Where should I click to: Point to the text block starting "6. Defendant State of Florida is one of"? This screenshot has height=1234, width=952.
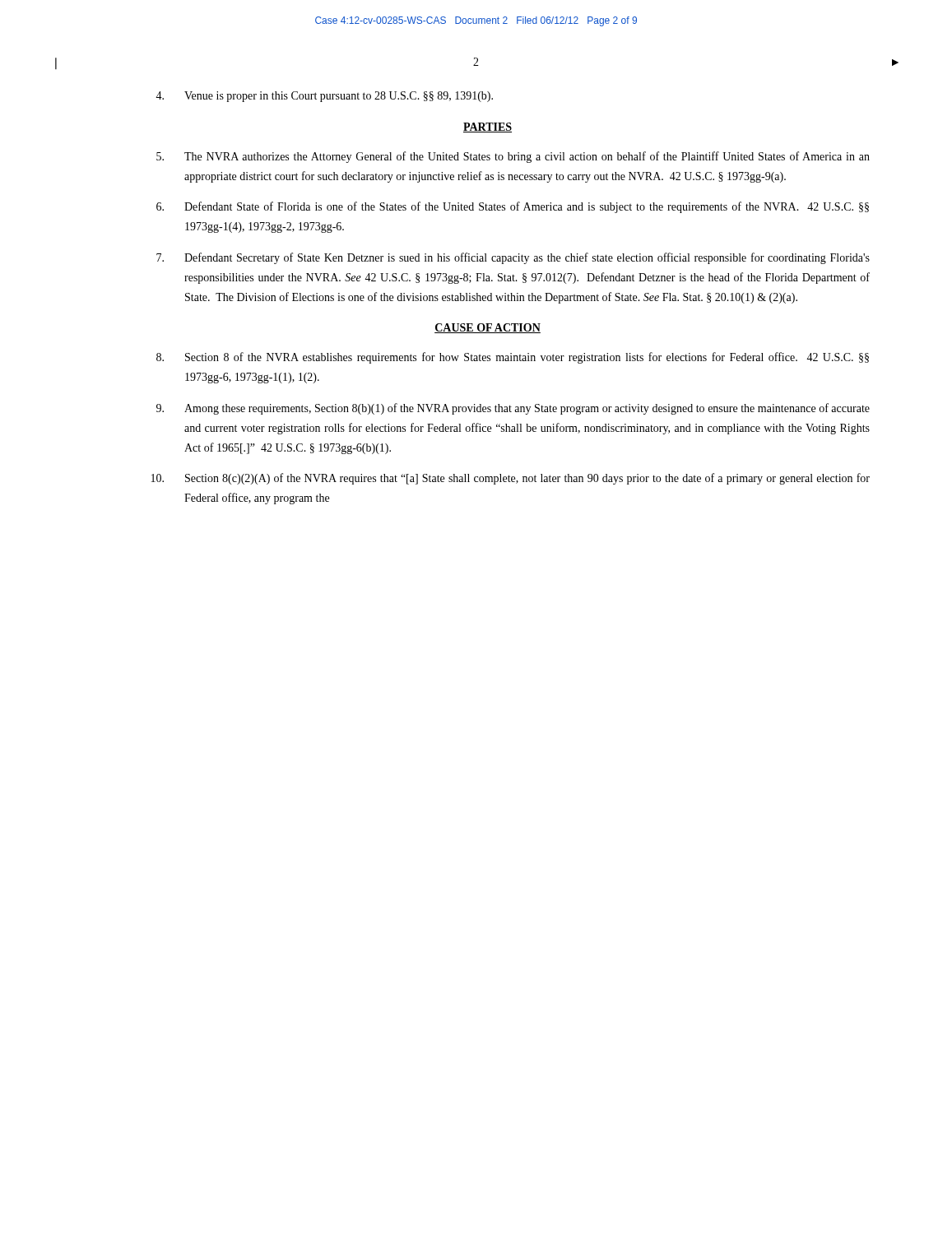[x=488, y=217]
